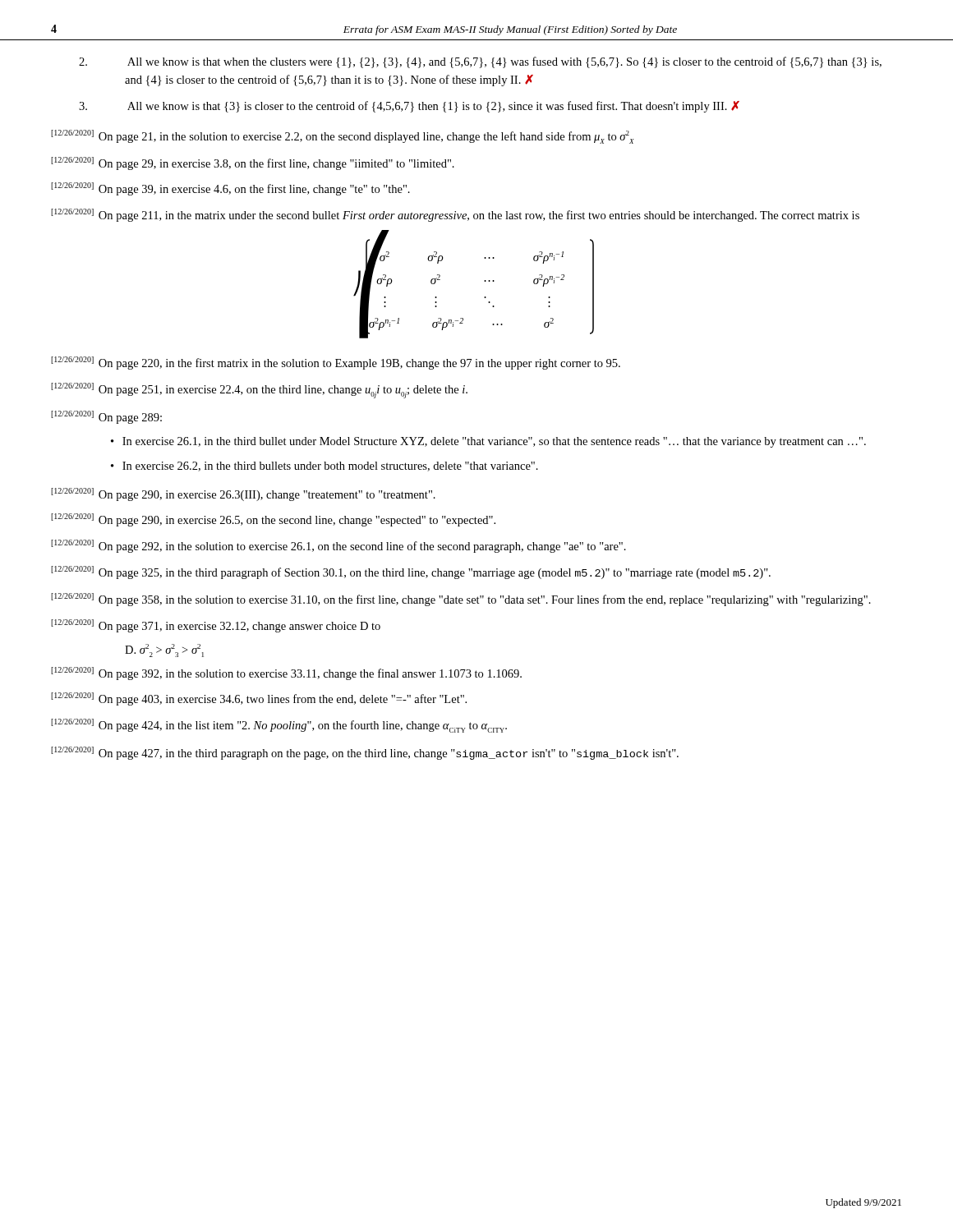Navigate to the text block starting "[12/26/2020] On page 21, in the solution"

pos(342,137)
